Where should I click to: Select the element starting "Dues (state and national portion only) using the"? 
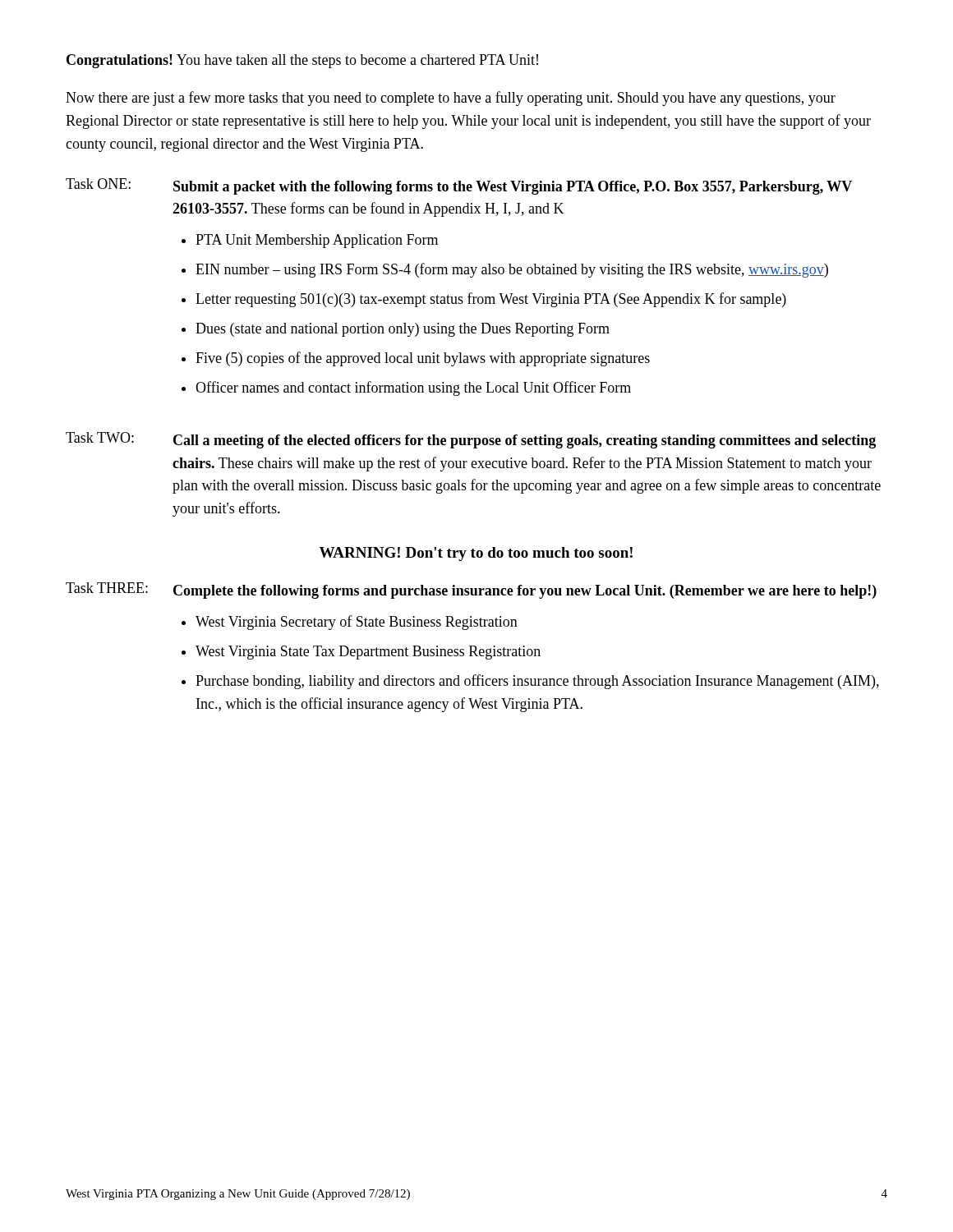[x=403, y=329]
